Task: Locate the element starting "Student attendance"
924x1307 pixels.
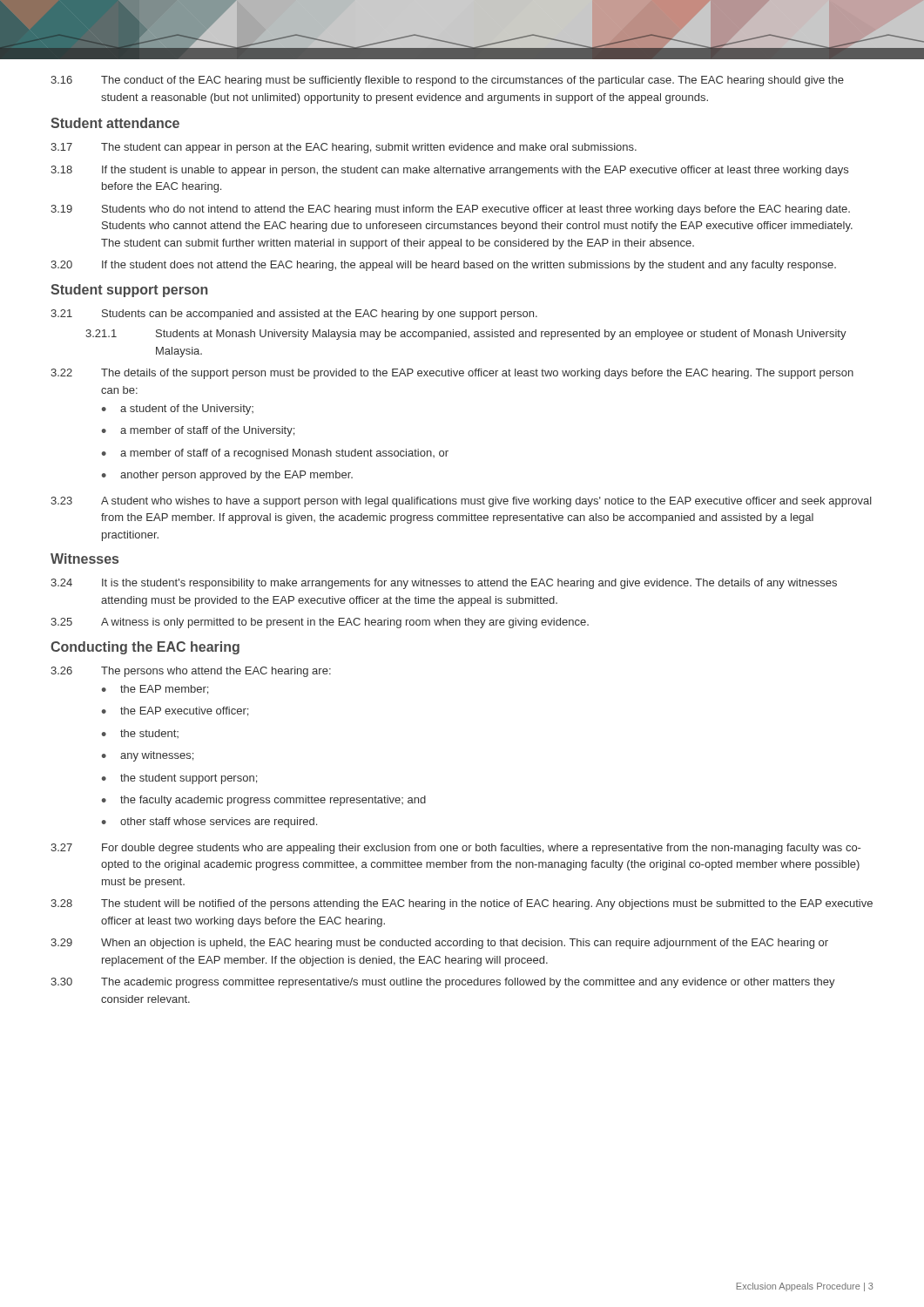Action: pos(115,123)
